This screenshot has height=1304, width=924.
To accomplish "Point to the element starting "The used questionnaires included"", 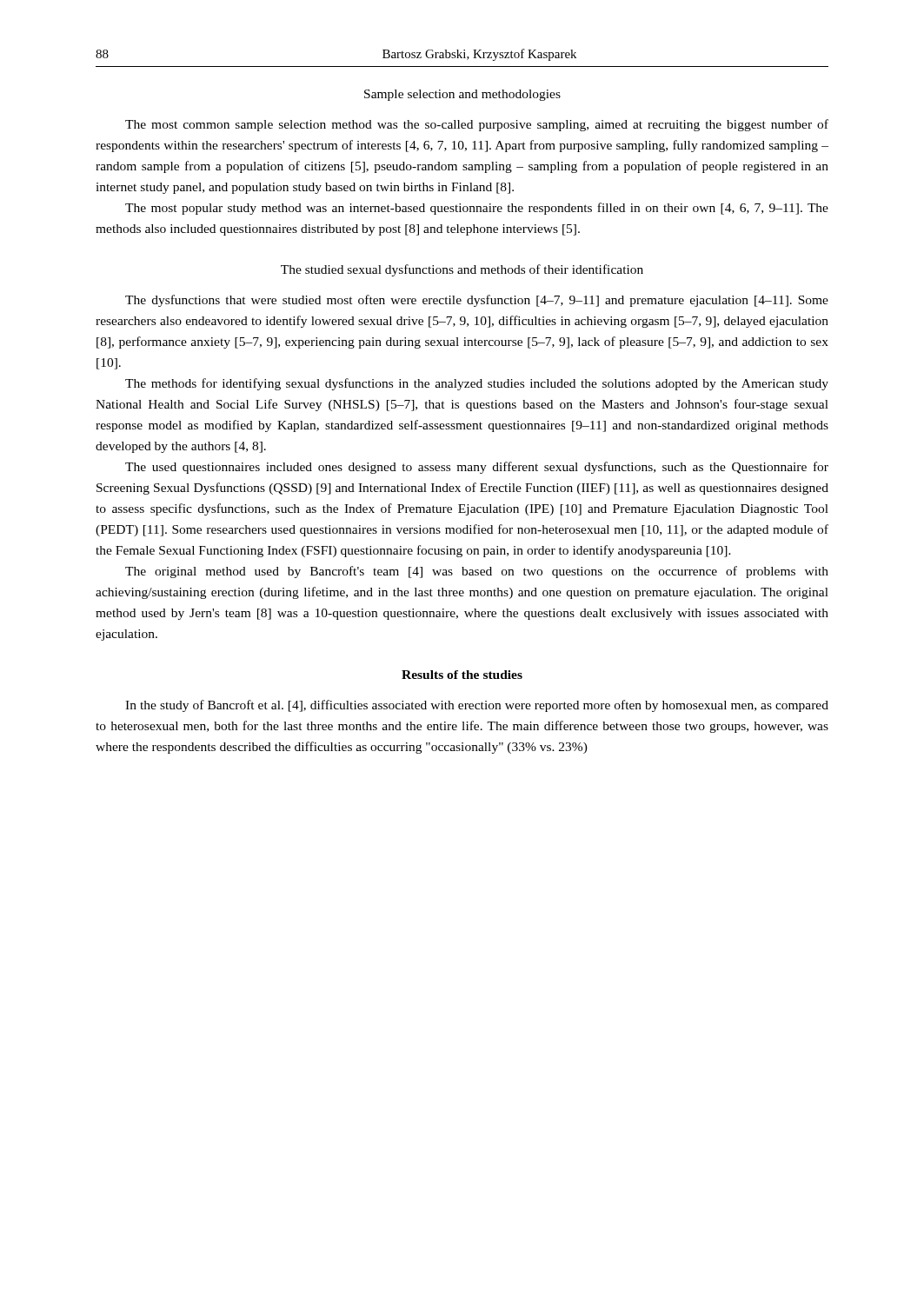I will [462, 508].
